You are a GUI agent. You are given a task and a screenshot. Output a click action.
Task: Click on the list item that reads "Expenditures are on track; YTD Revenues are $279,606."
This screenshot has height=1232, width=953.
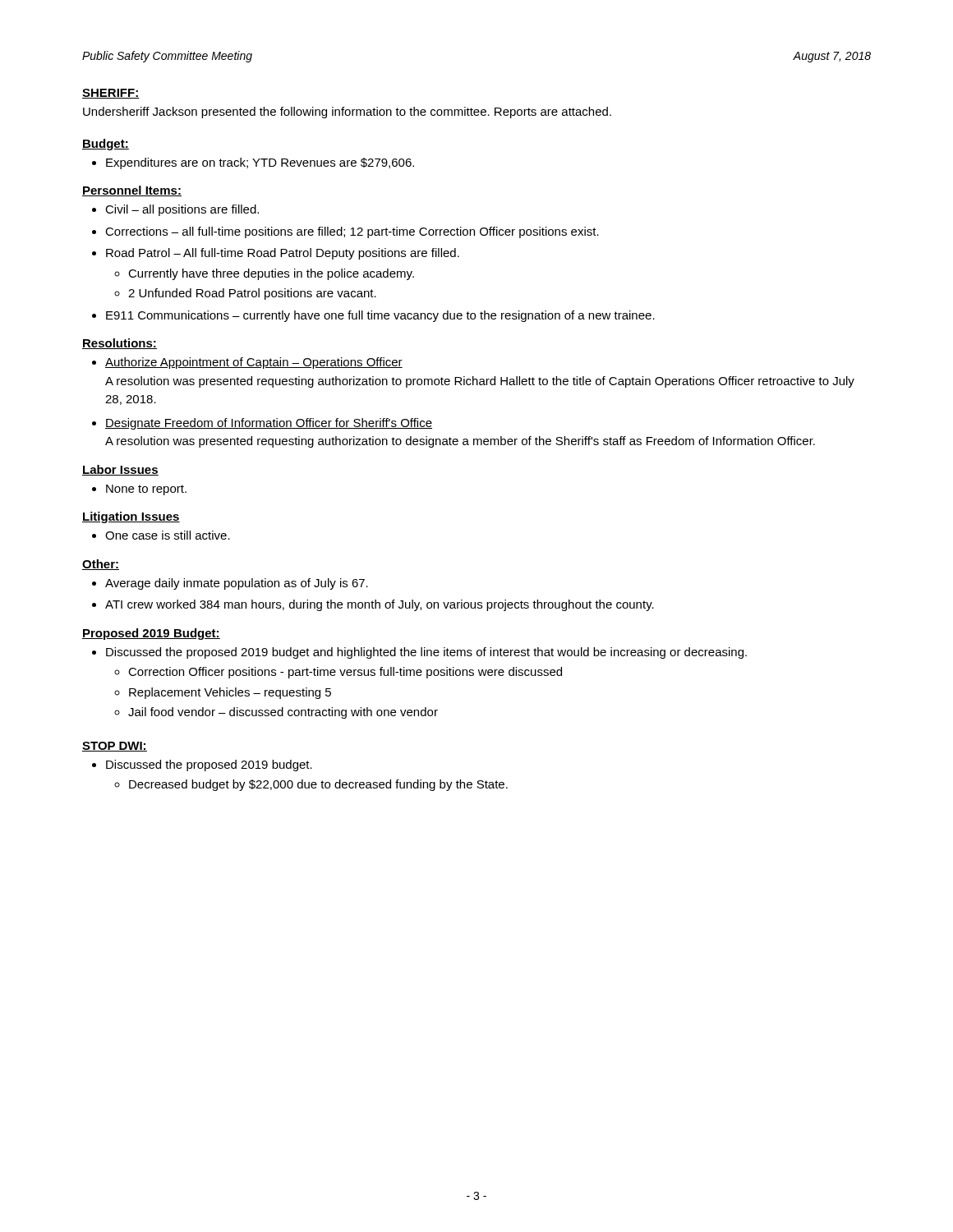(260, 162)
